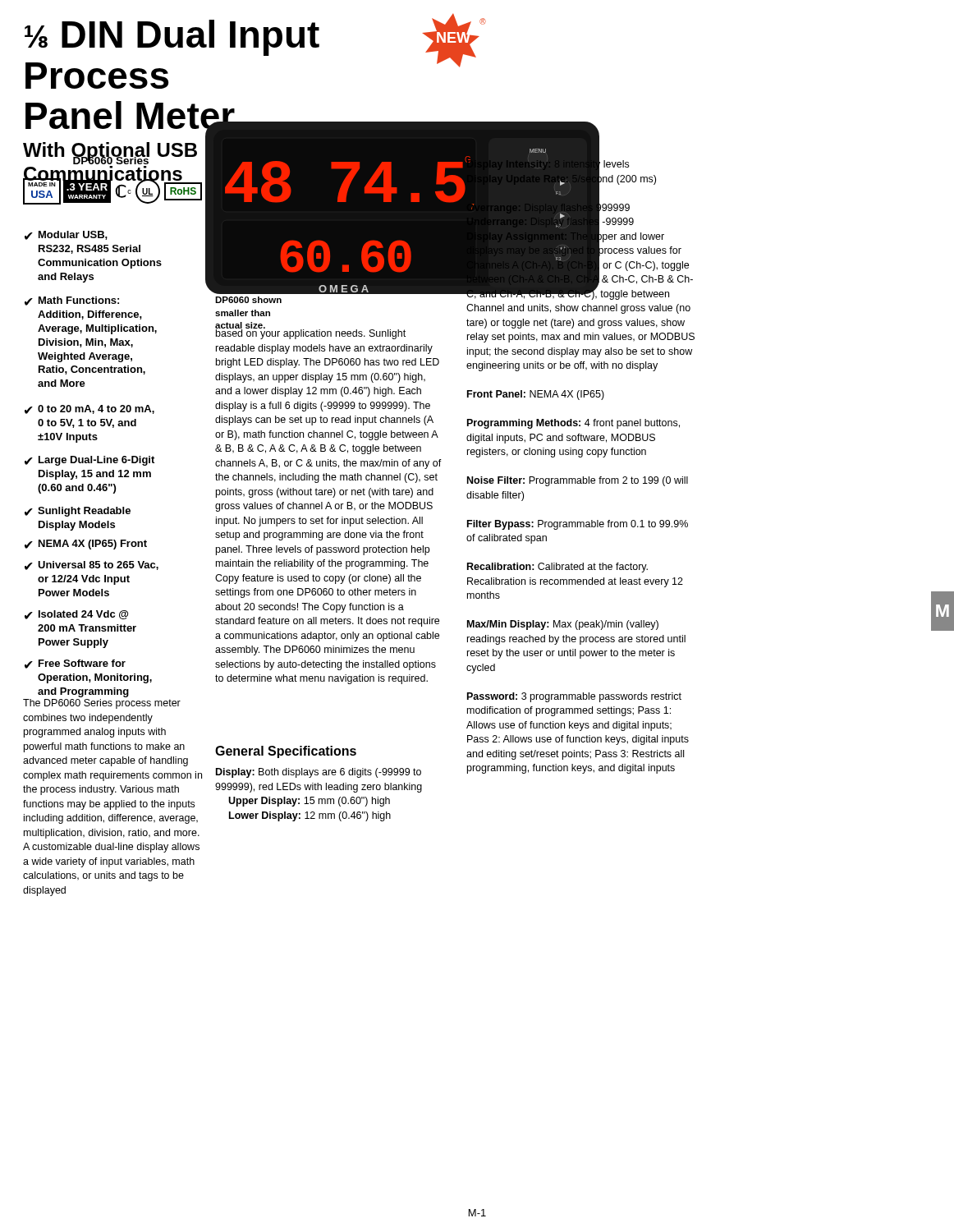This screenshot has height=1232, width=954.
Task: Find the photo
Action: click(x=402, y=208)
